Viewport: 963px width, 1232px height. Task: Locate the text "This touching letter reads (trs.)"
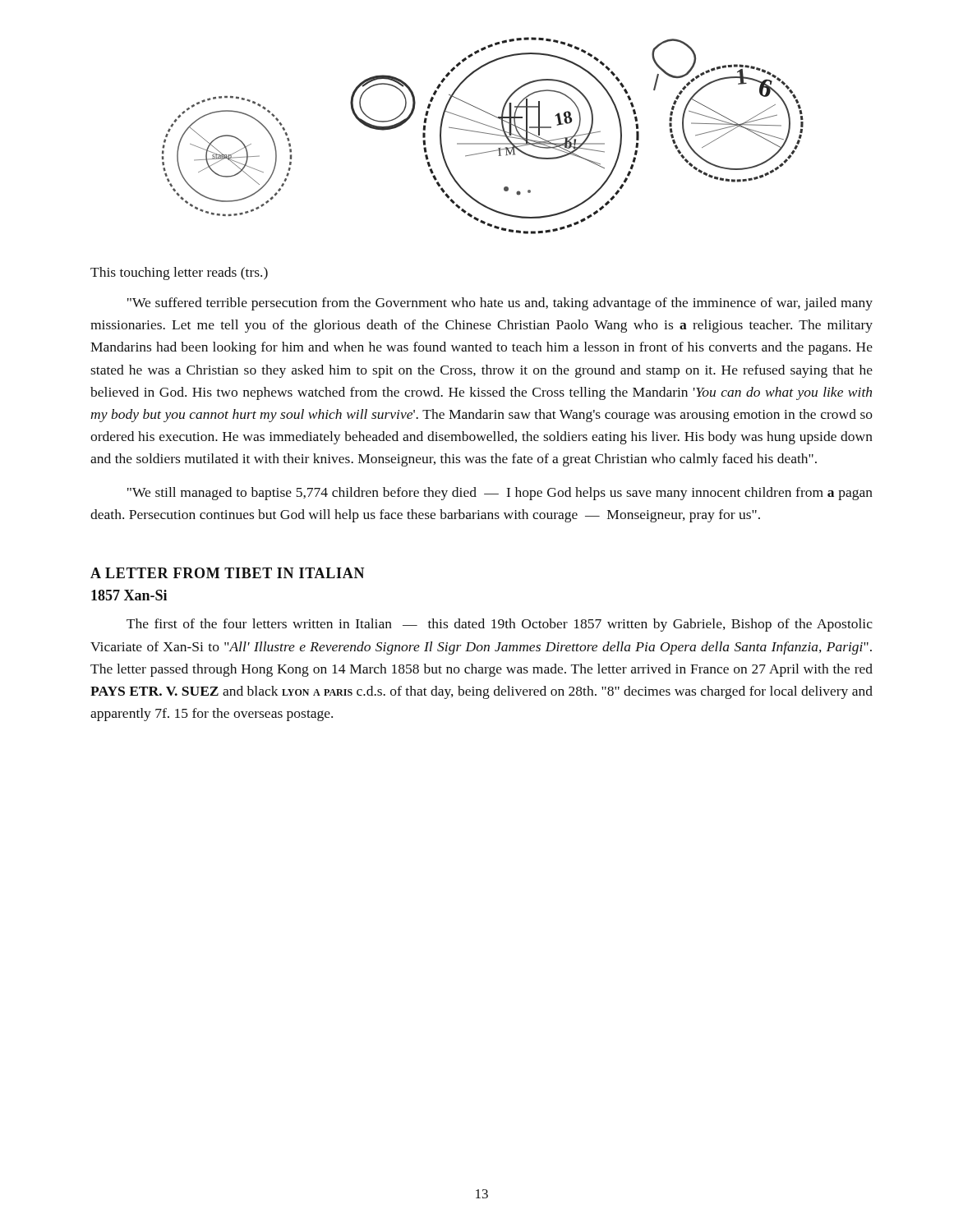(179, 272)
